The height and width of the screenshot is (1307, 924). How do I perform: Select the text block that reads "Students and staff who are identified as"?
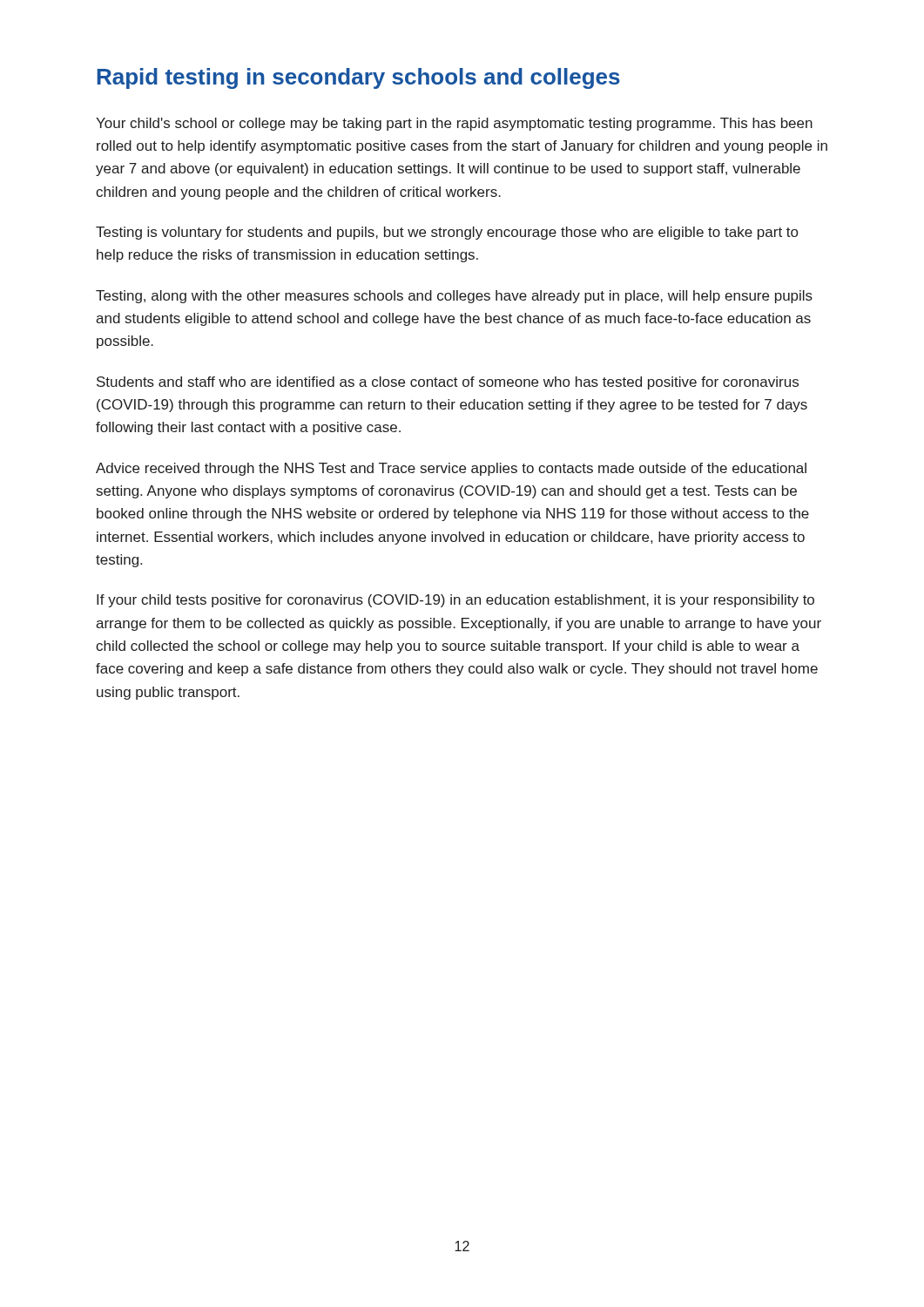tap(452, 405)
